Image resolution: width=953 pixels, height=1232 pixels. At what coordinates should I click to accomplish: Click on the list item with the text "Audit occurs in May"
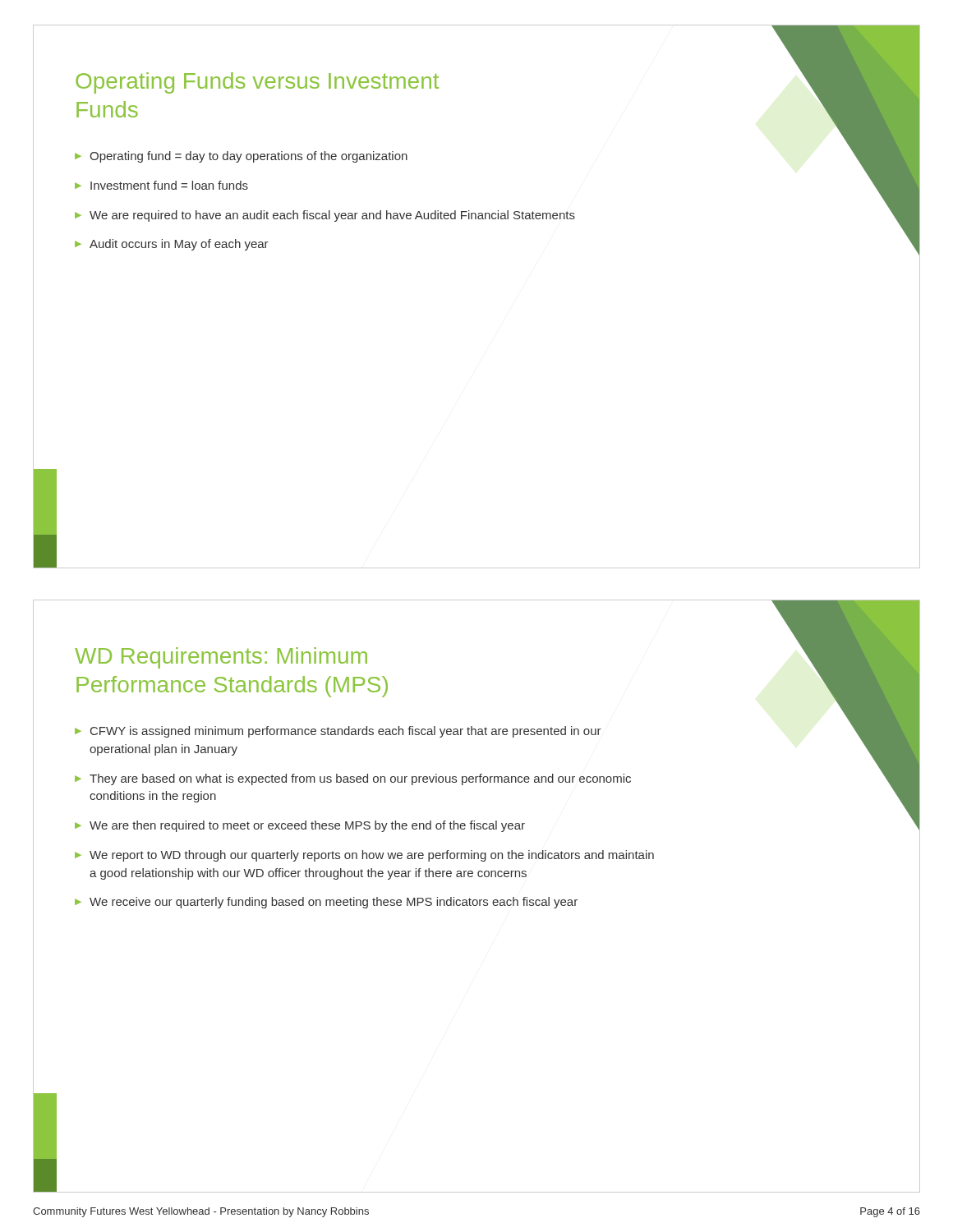coord(179,244)
